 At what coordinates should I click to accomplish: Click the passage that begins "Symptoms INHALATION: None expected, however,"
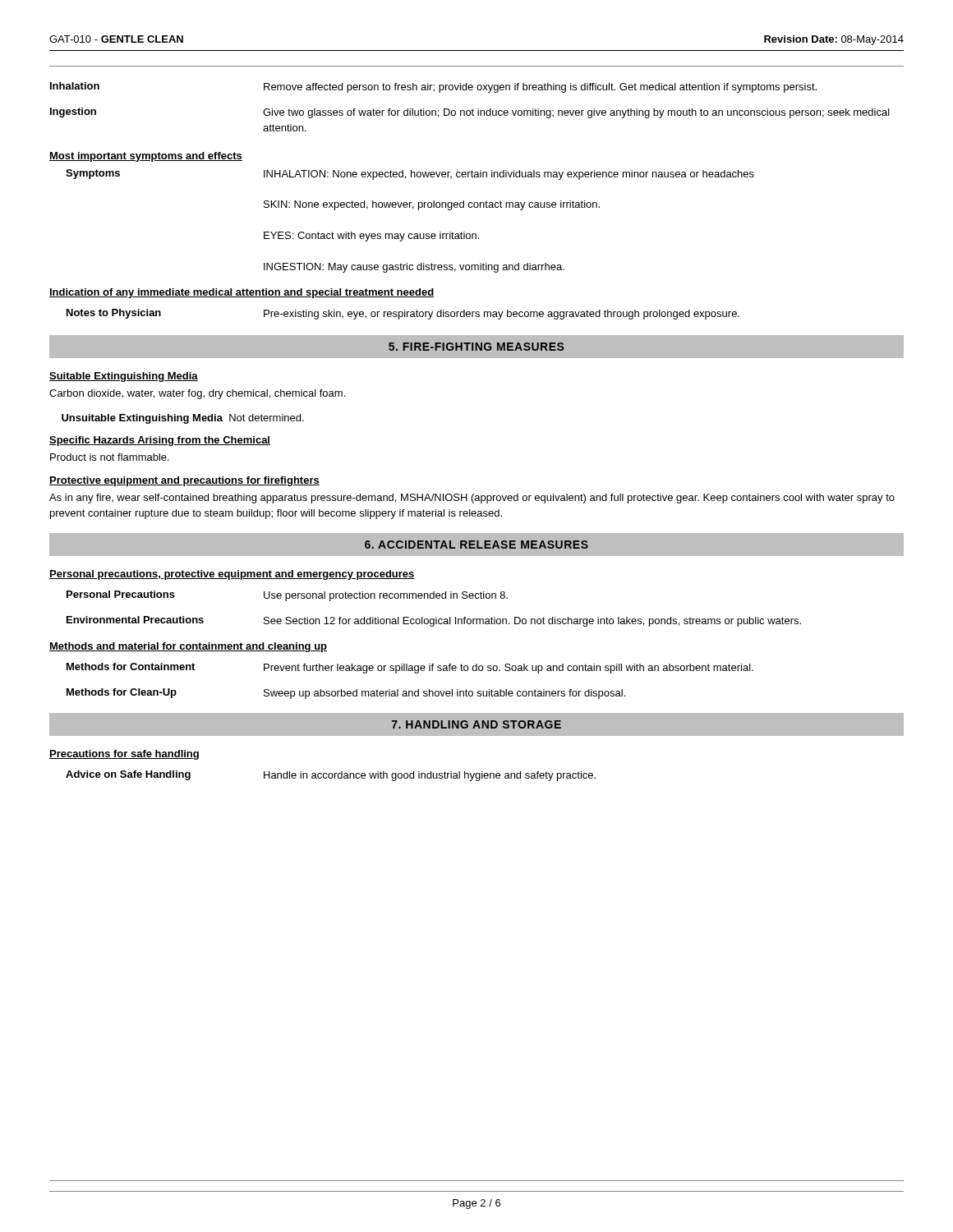(x=410, y=175)
